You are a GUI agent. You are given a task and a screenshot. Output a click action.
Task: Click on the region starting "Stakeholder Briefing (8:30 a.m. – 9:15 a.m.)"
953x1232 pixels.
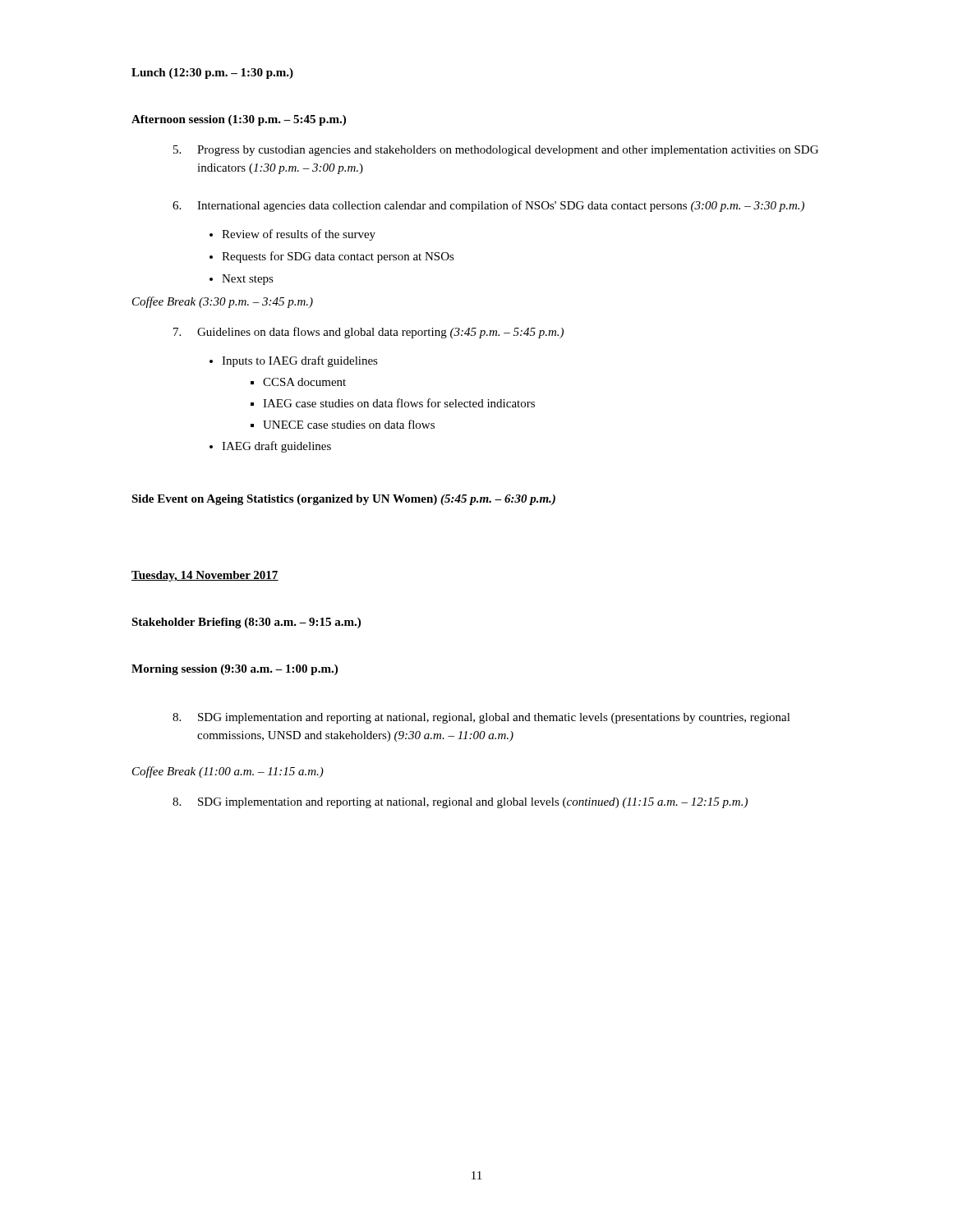pos(246,622)
